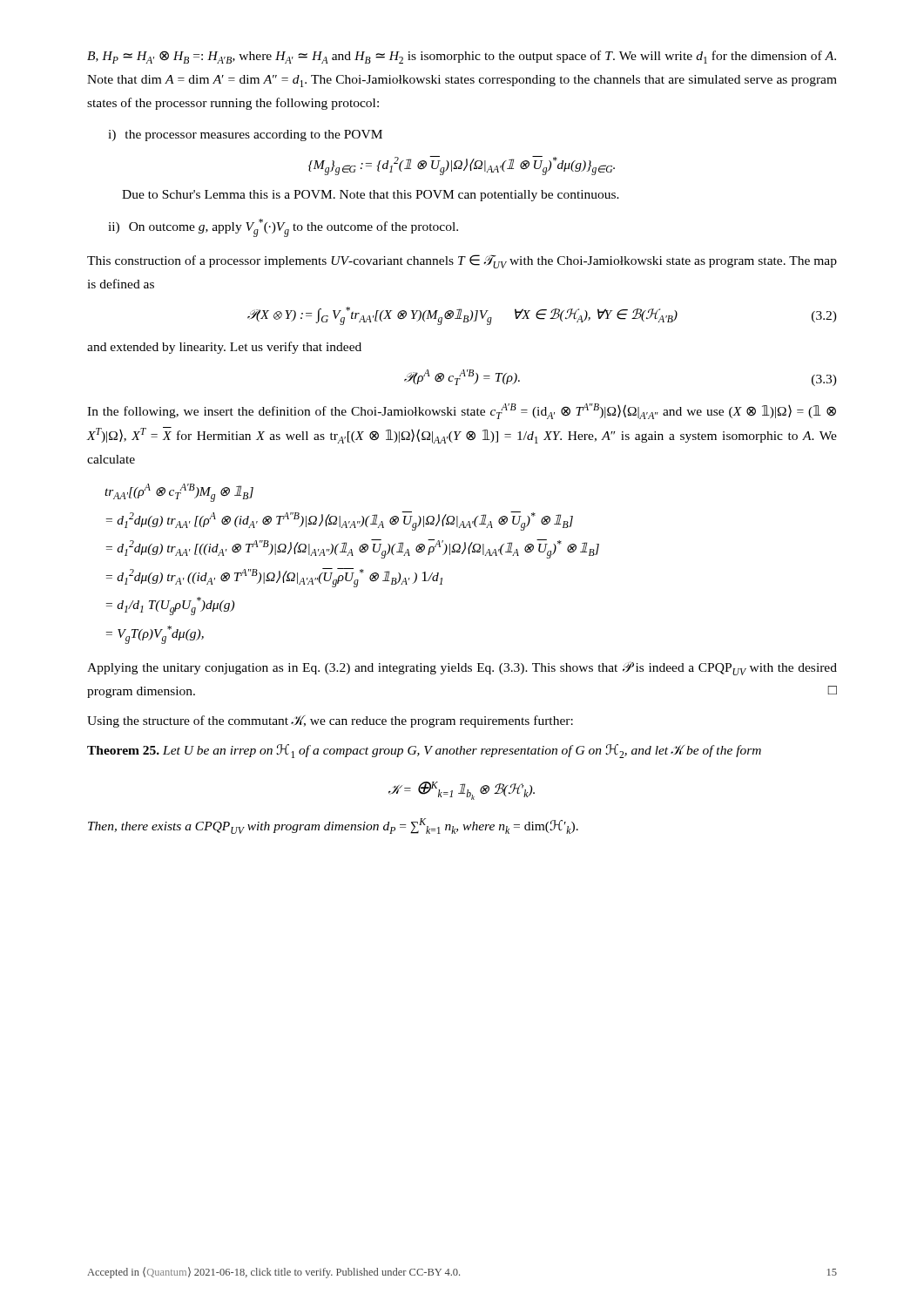Find "{Mg}g∈G := {d12(𝟙 ⊗ Ug)|Ω⟩⟨Ω|AA′(𝟙 ⊗ Ug)*dμ(g)}g∈G." on this page
The image size is (924, 1307).
[462, 166]
